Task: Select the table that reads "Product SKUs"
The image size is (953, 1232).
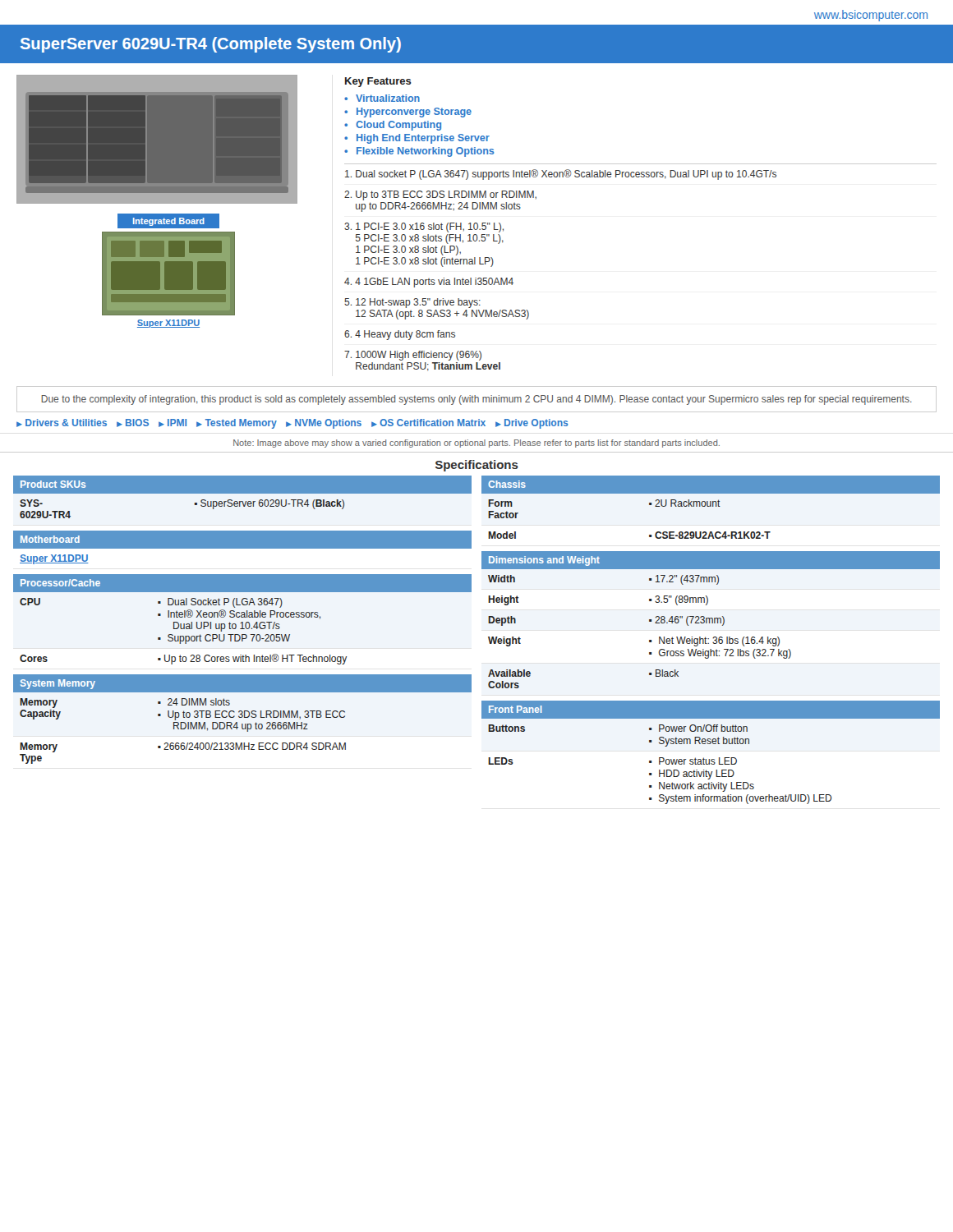Action: (242, 501)
